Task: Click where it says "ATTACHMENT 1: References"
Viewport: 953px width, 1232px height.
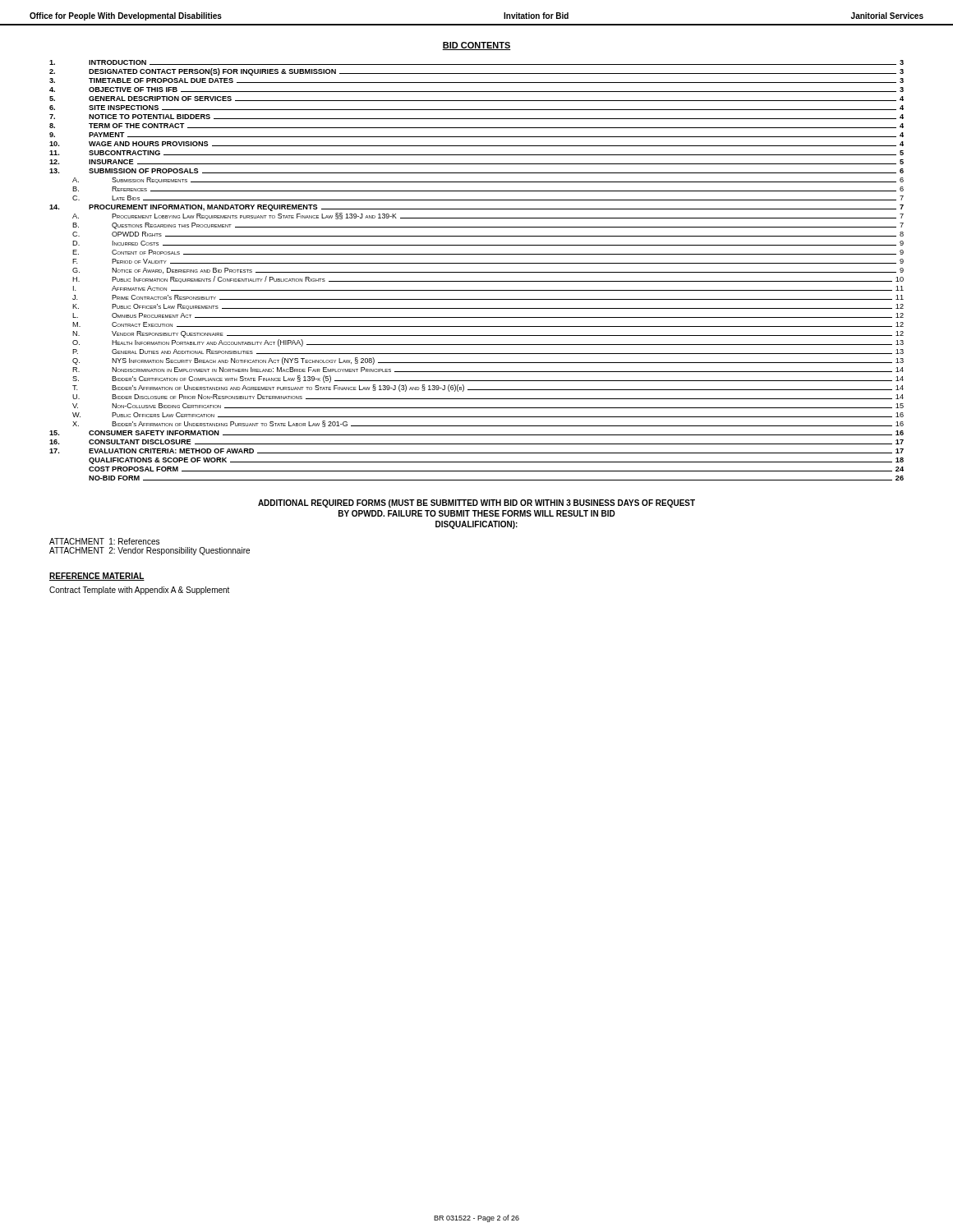Action: (x=105, y=542)
